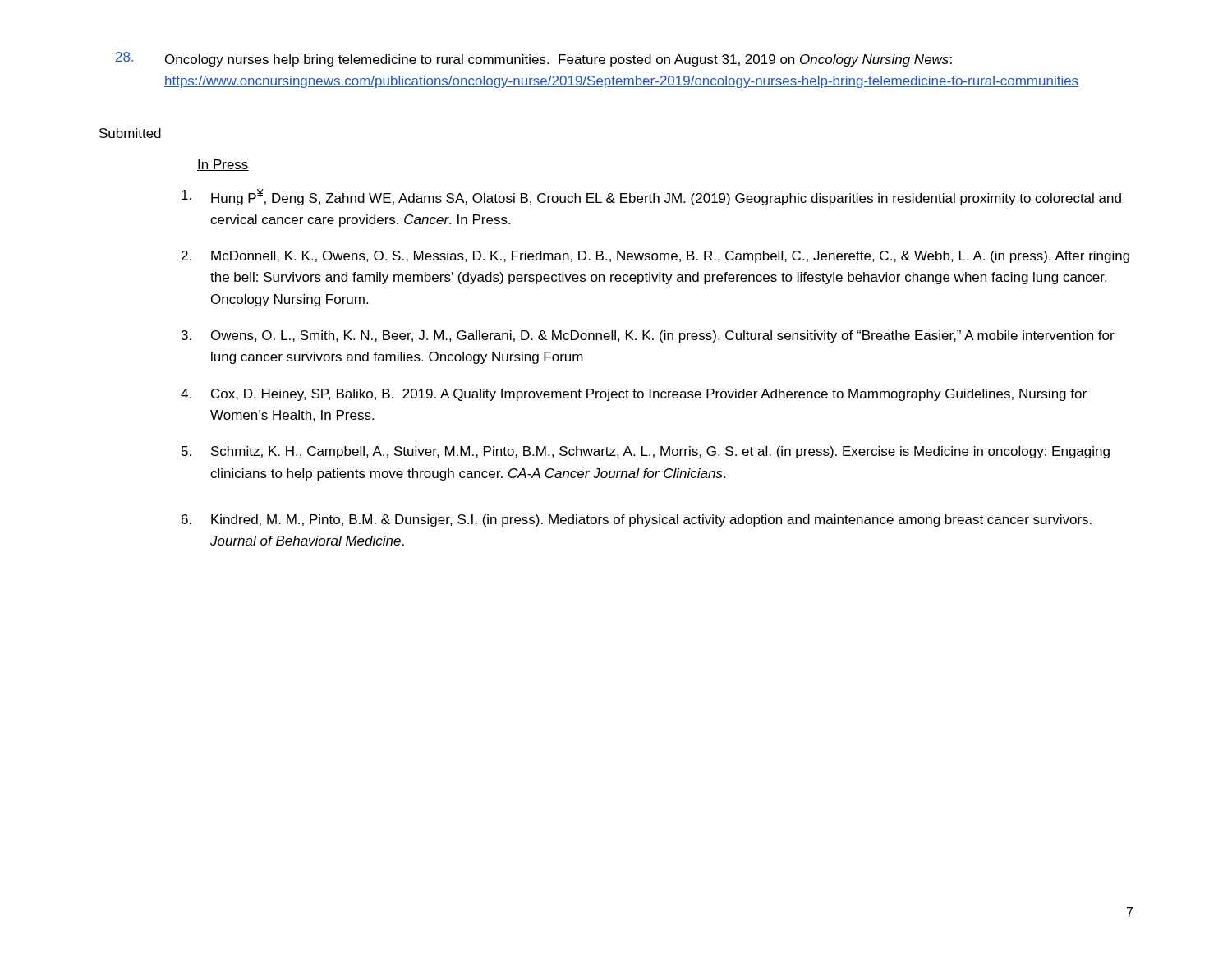Locate the text "In Press"
This screenshot has width=1232, height=953.
pos(223,164)
